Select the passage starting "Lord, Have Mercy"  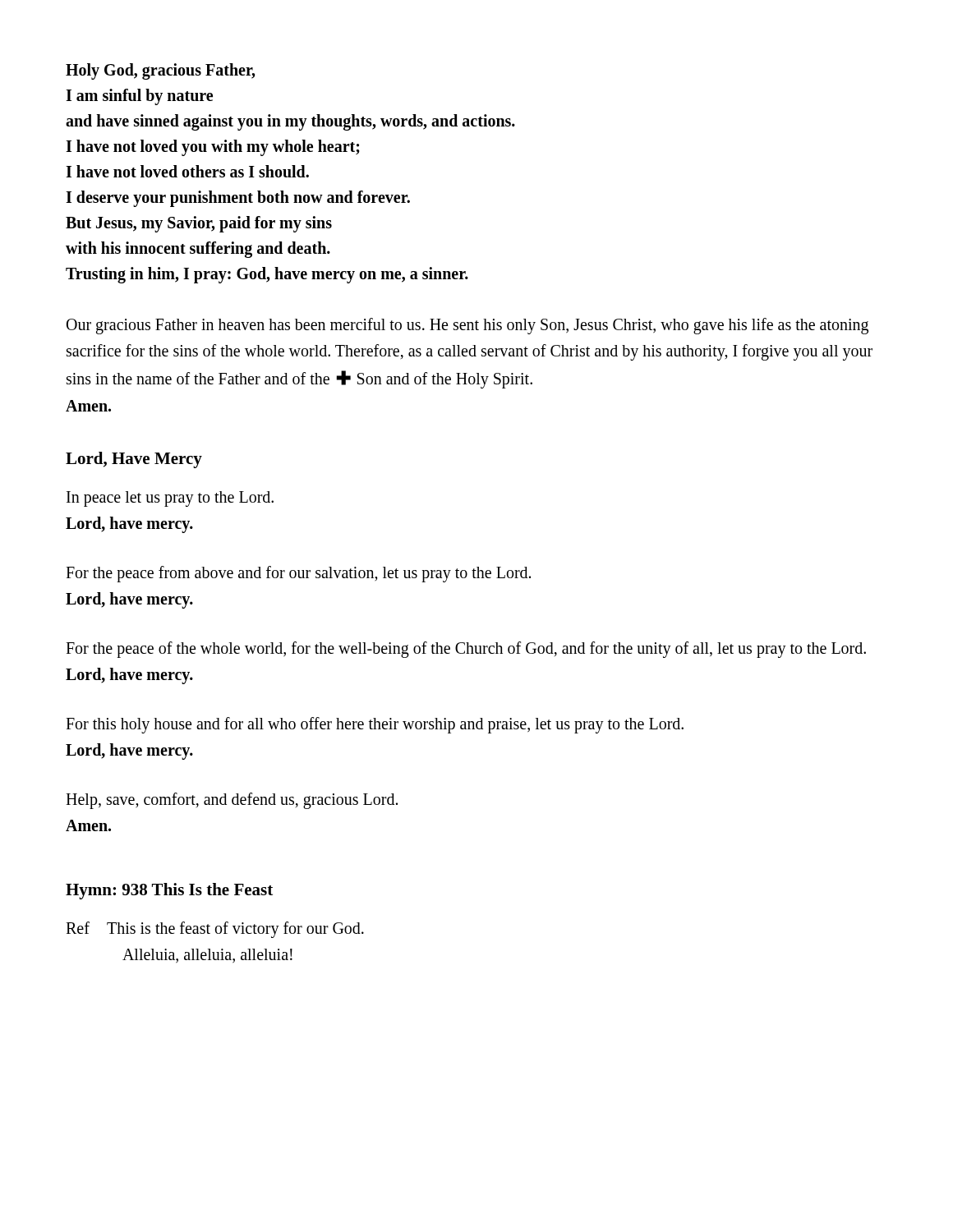click(134, 458)
